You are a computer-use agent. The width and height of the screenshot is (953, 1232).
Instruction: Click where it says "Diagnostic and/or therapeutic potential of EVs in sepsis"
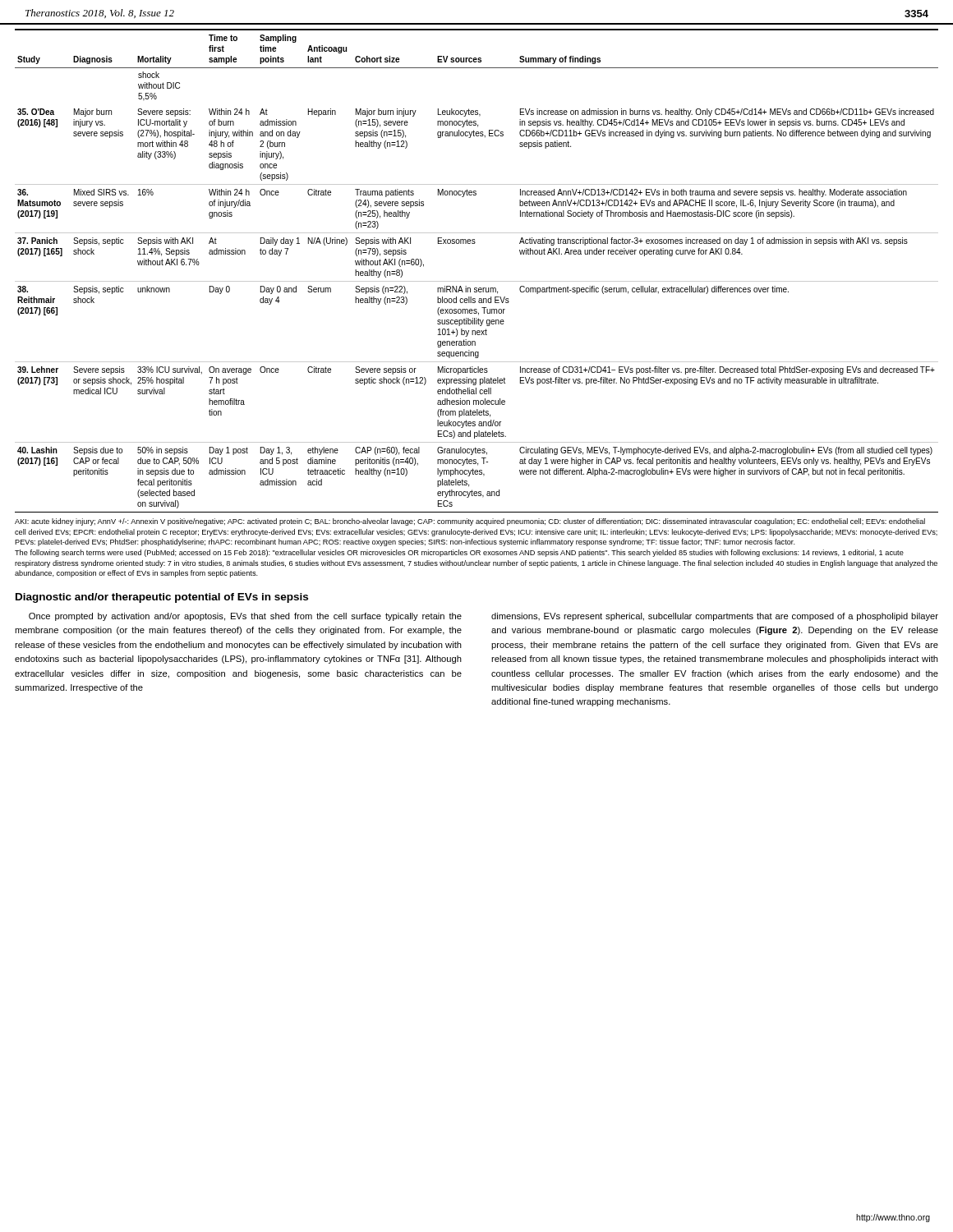click(162, 597)
